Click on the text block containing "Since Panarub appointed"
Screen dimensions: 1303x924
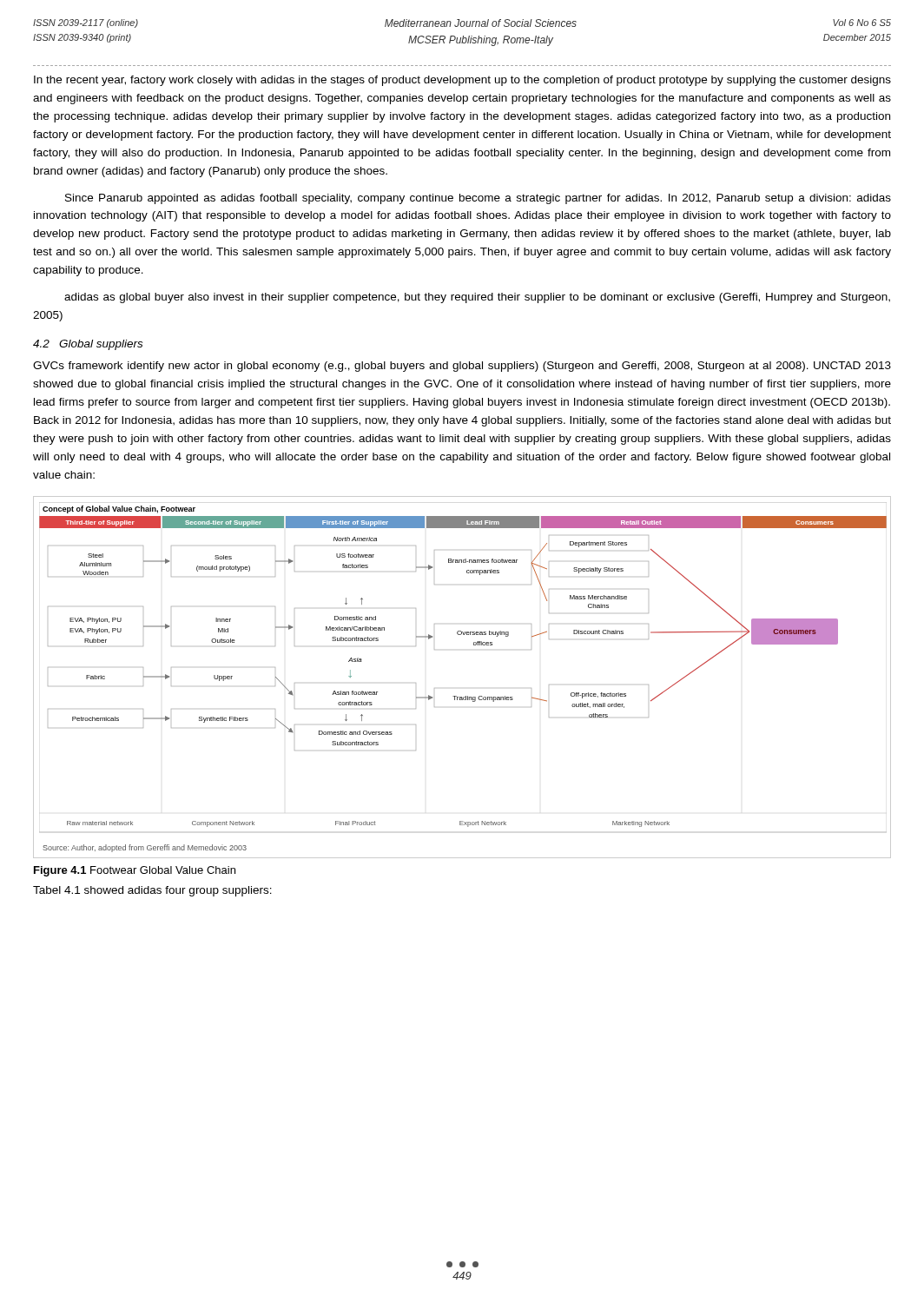[x=462, y=234]
